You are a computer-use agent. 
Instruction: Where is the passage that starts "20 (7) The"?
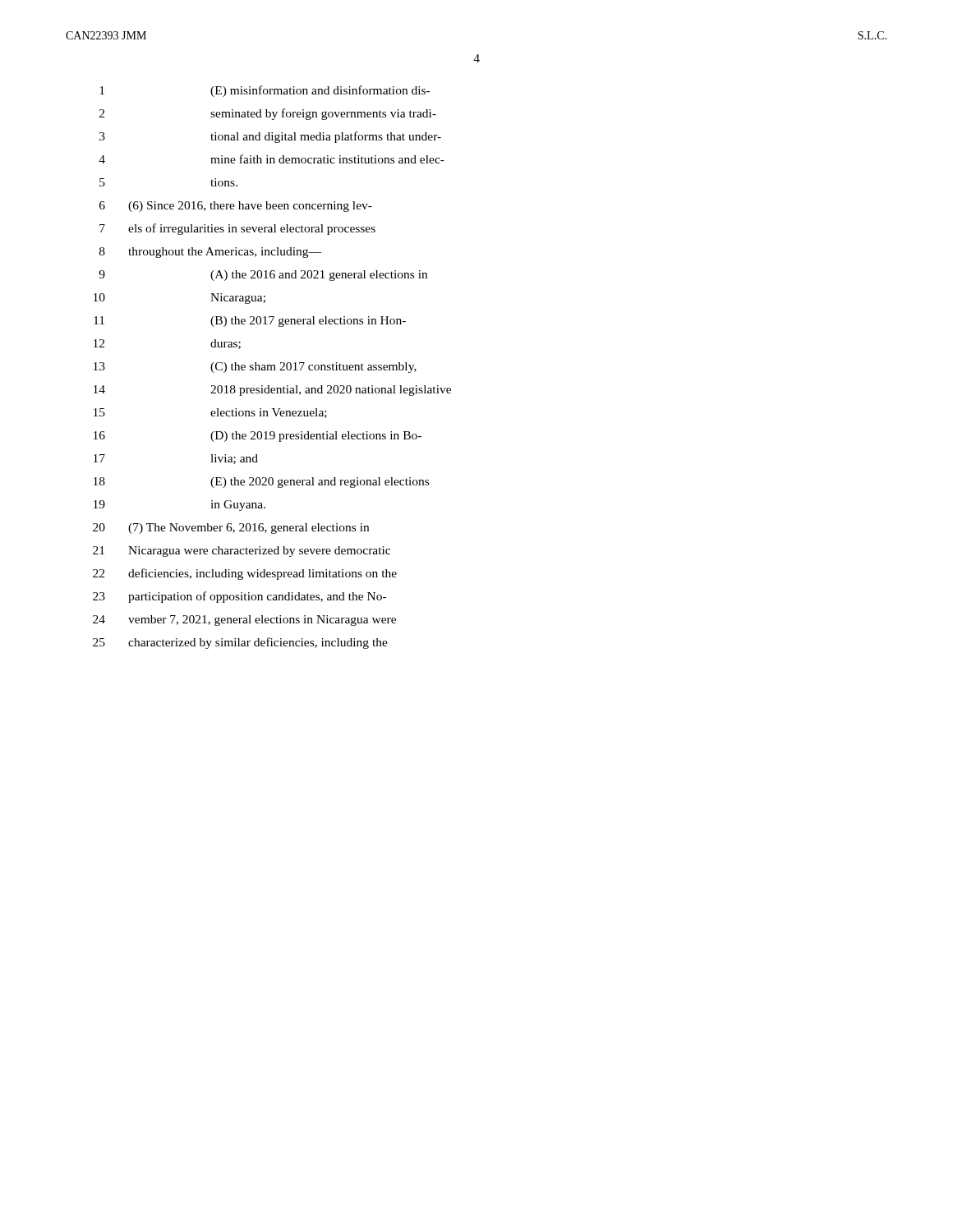click(x=231, y=529)
